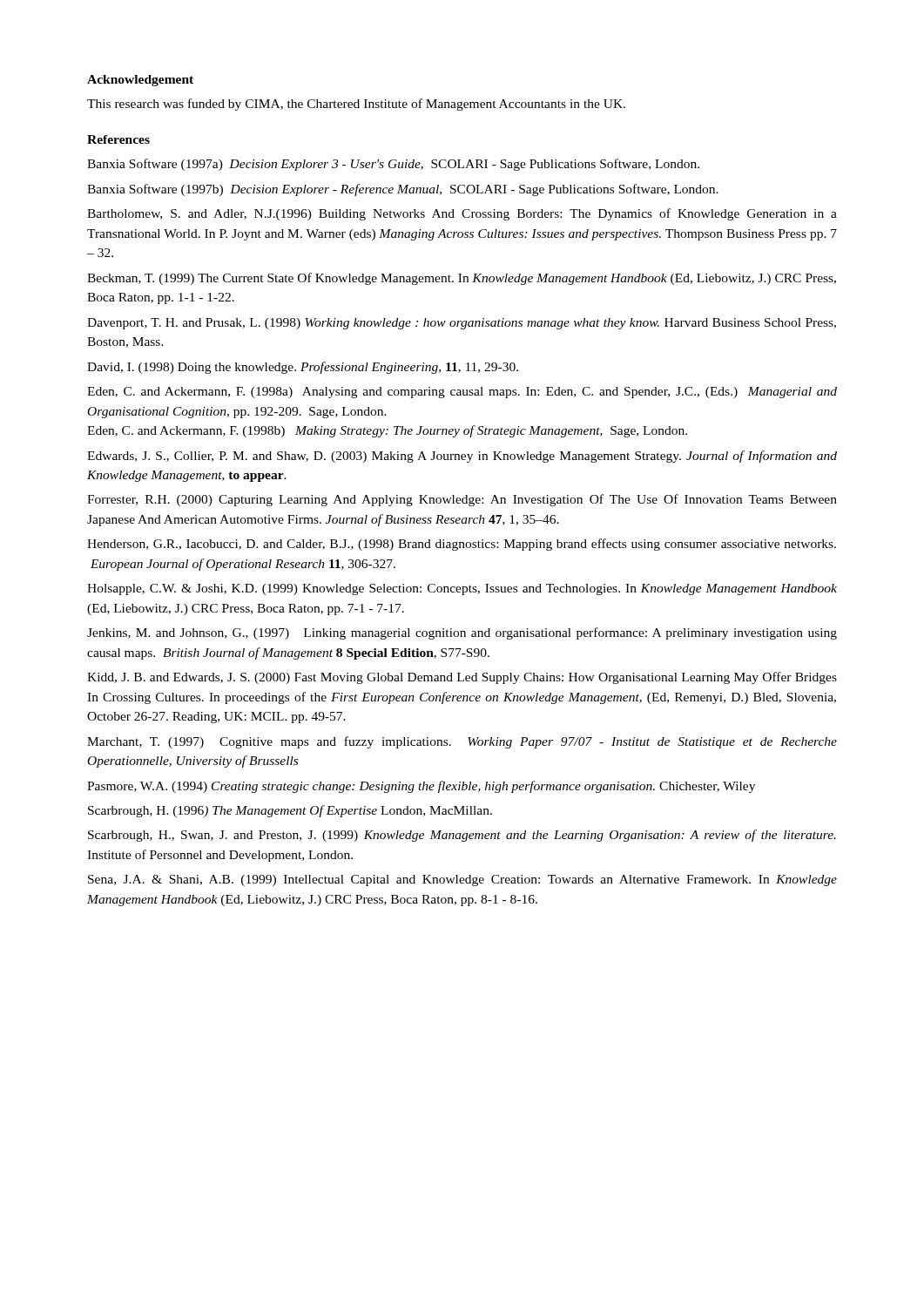This screenshot has width=924, height=1307.
Task: Select the text block that says "Holsapple, C.W. & Joshi, K.D. (1999) Knowledge Selection:"
Action: [x=462, y=598]
